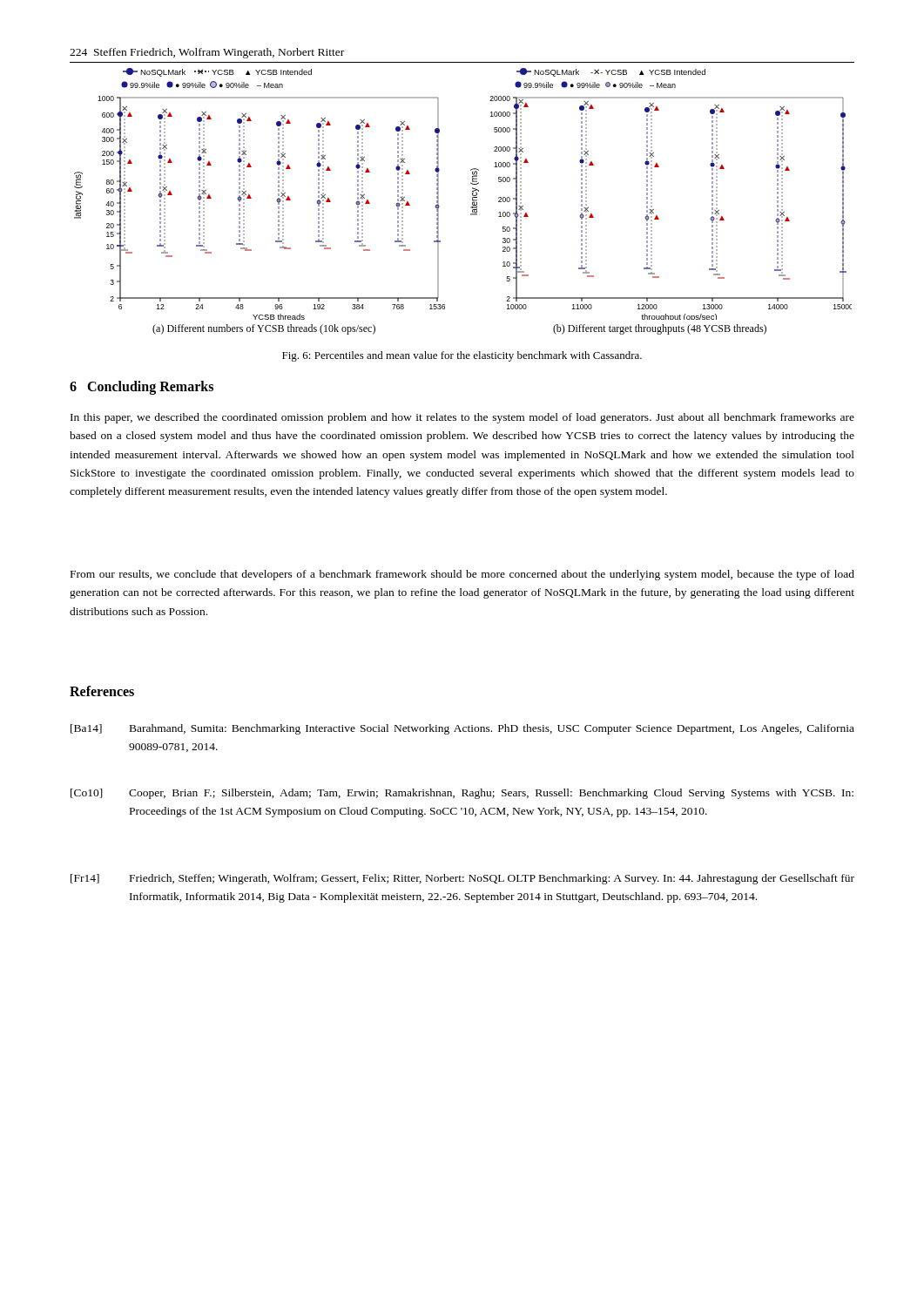The height and width of the screenshot is (1307, 924).
Task: Find the block on this page that starts "In this paper,"
Action: (x=462, y=454)
